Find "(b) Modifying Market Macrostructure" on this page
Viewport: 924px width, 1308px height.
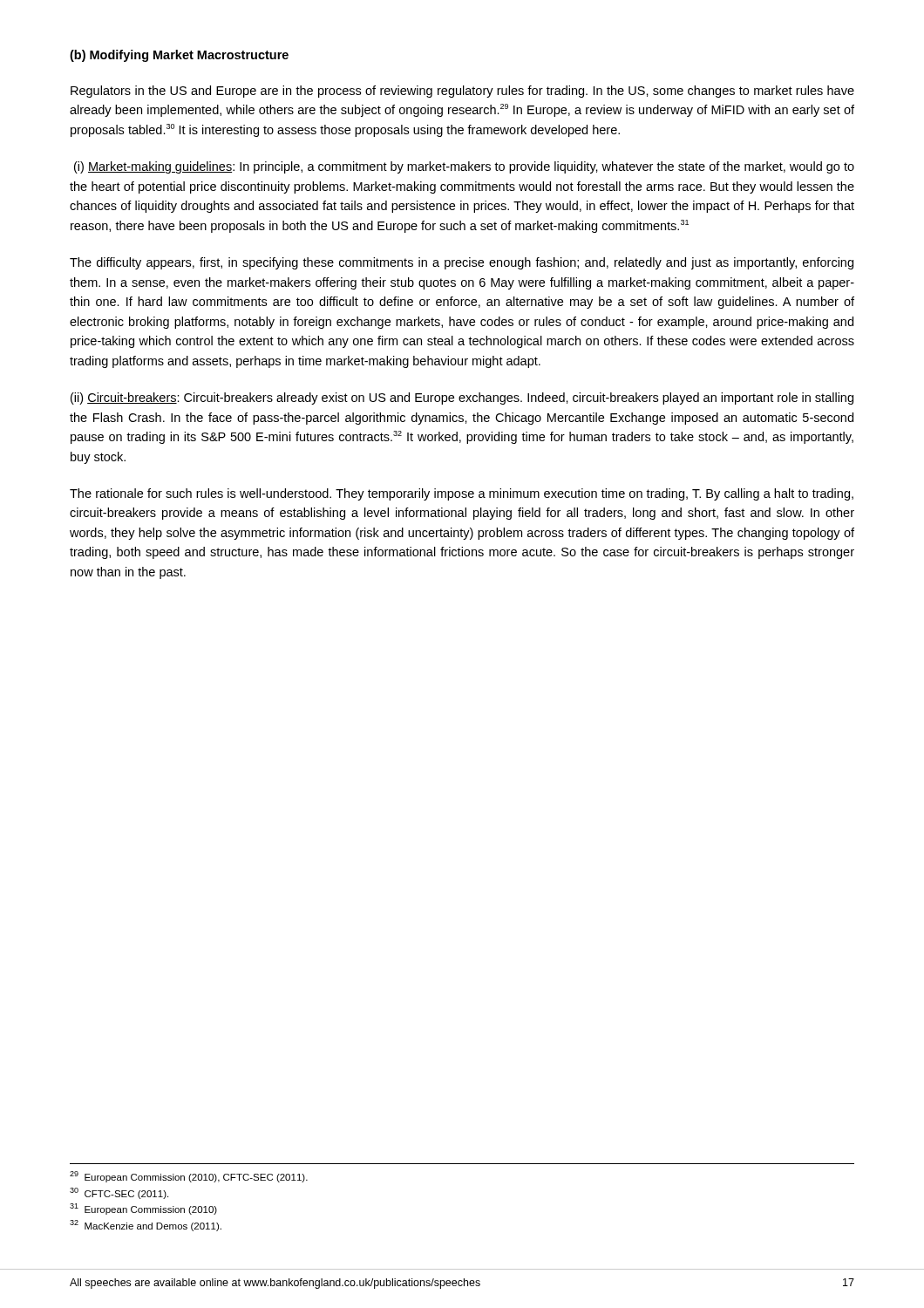click(x=179, y=55)
